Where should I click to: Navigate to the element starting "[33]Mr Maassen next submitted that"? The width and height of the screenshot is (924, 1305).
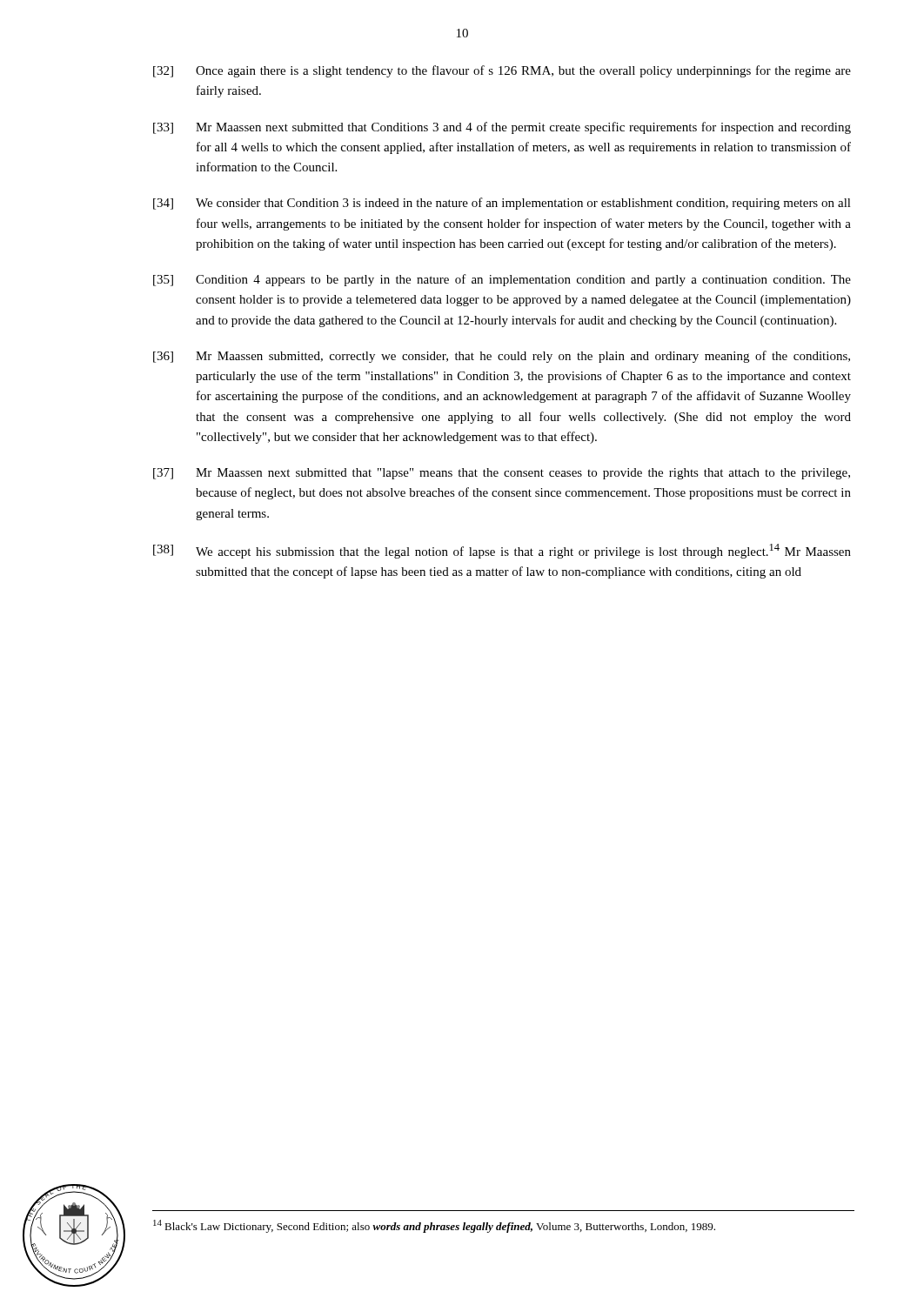[502, 147]
